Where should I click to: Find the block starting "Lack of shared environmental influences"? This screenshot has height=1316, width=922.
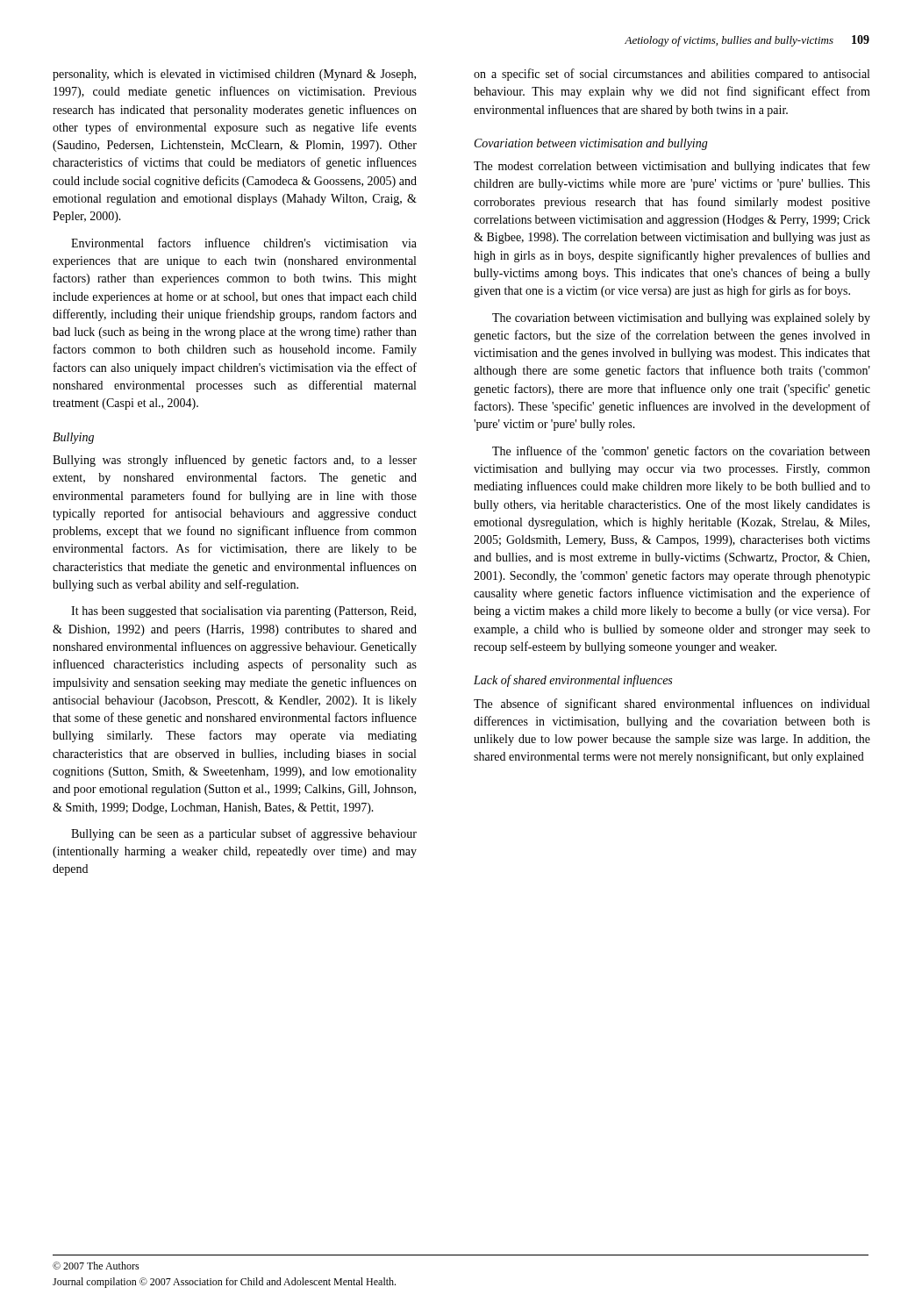click(x=573, y=681)
